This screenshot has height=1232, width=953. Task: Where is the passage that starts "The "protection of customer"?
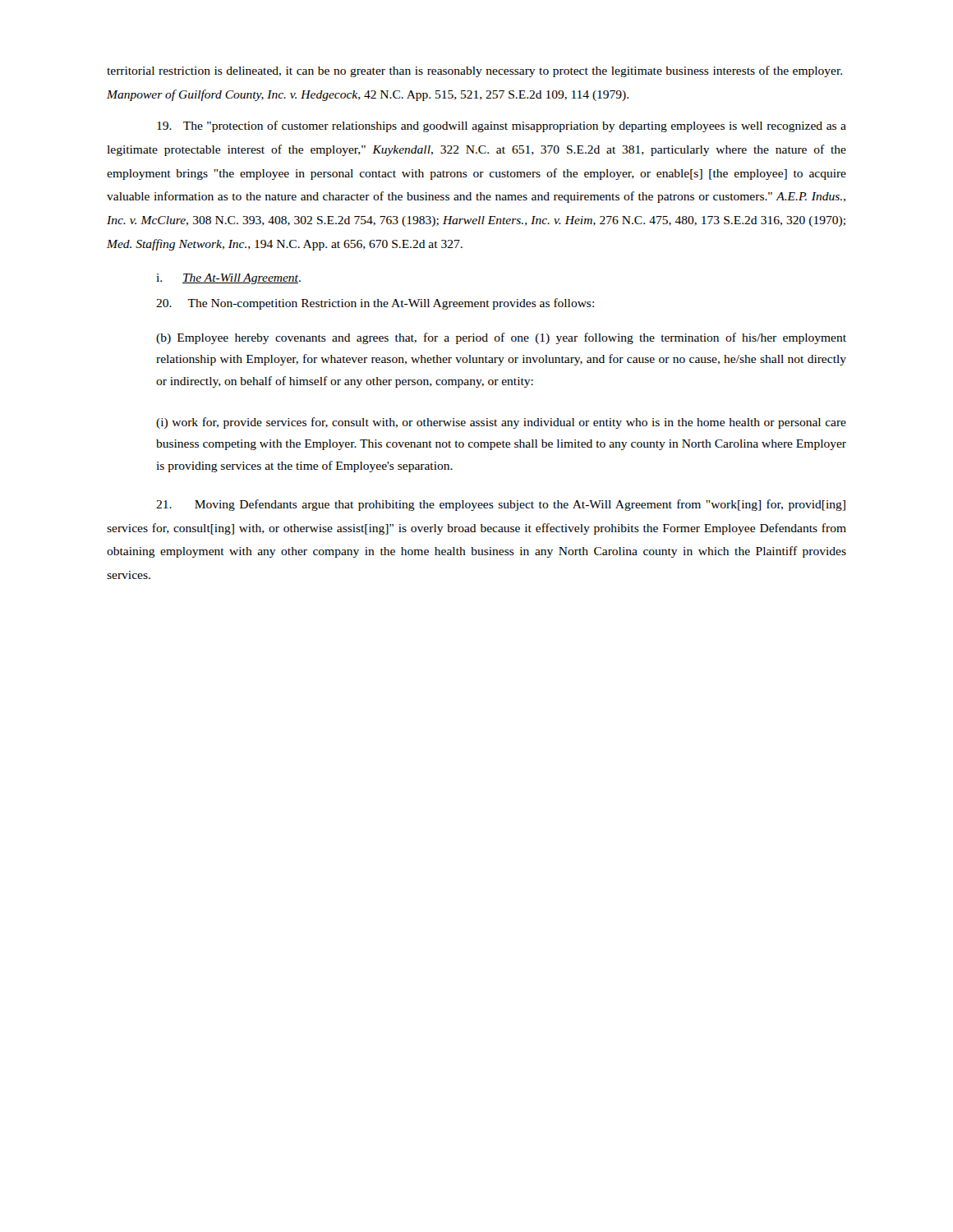[476, 185]
